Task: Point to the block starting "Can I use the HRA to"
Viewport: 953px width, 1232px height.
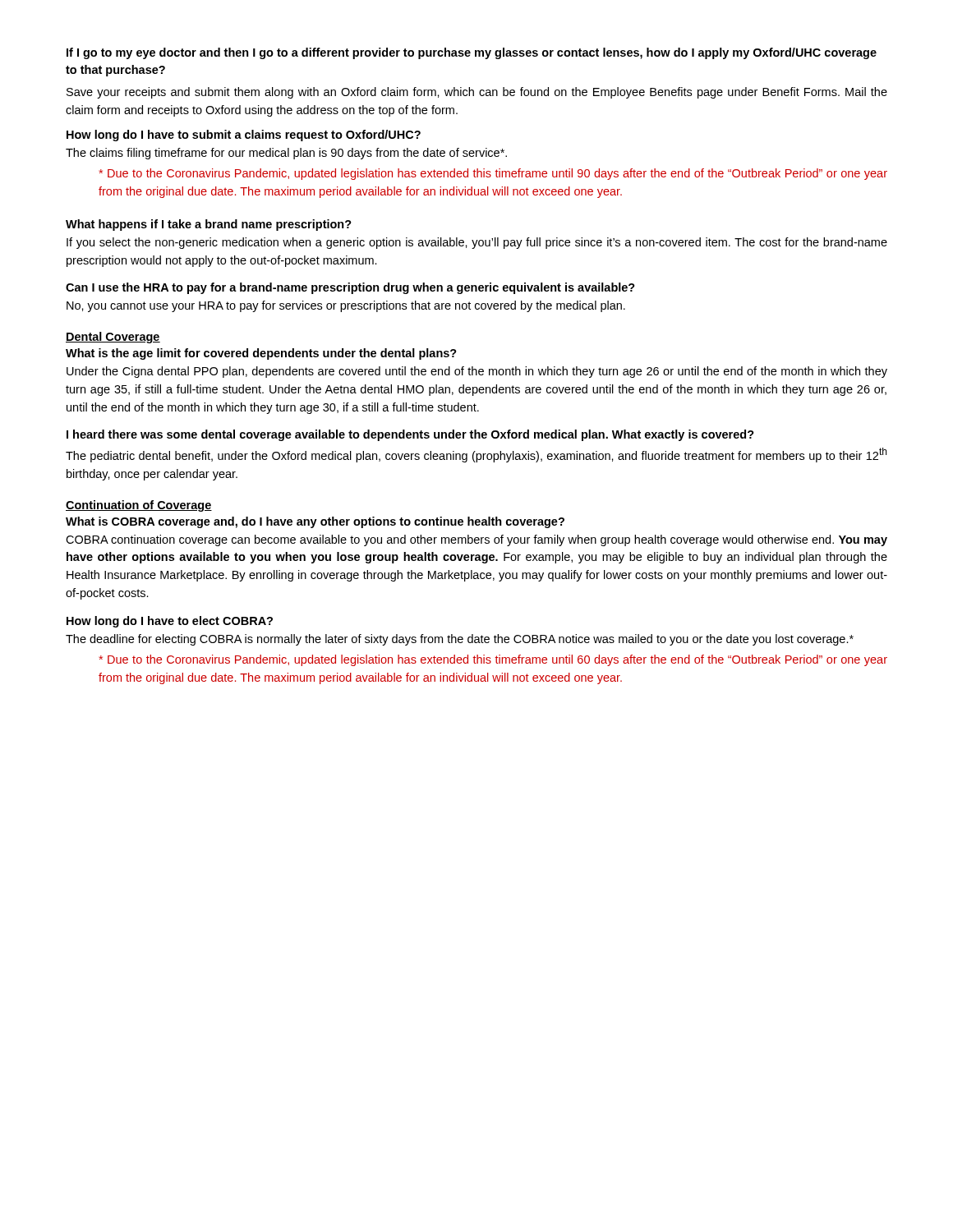Action: point(351,288)
